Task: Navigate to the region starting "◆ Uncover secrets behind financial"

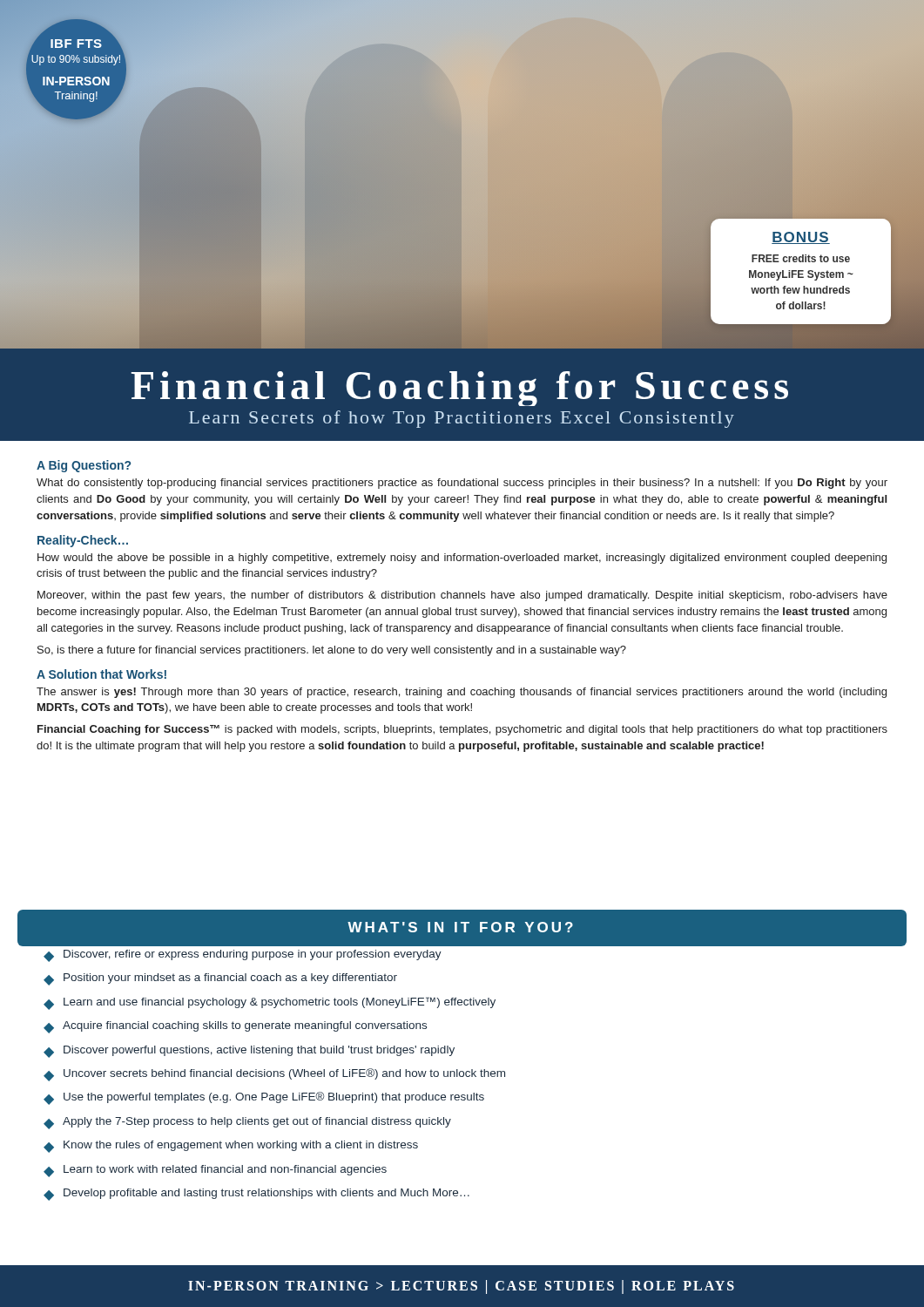Action: (275, 1075)
